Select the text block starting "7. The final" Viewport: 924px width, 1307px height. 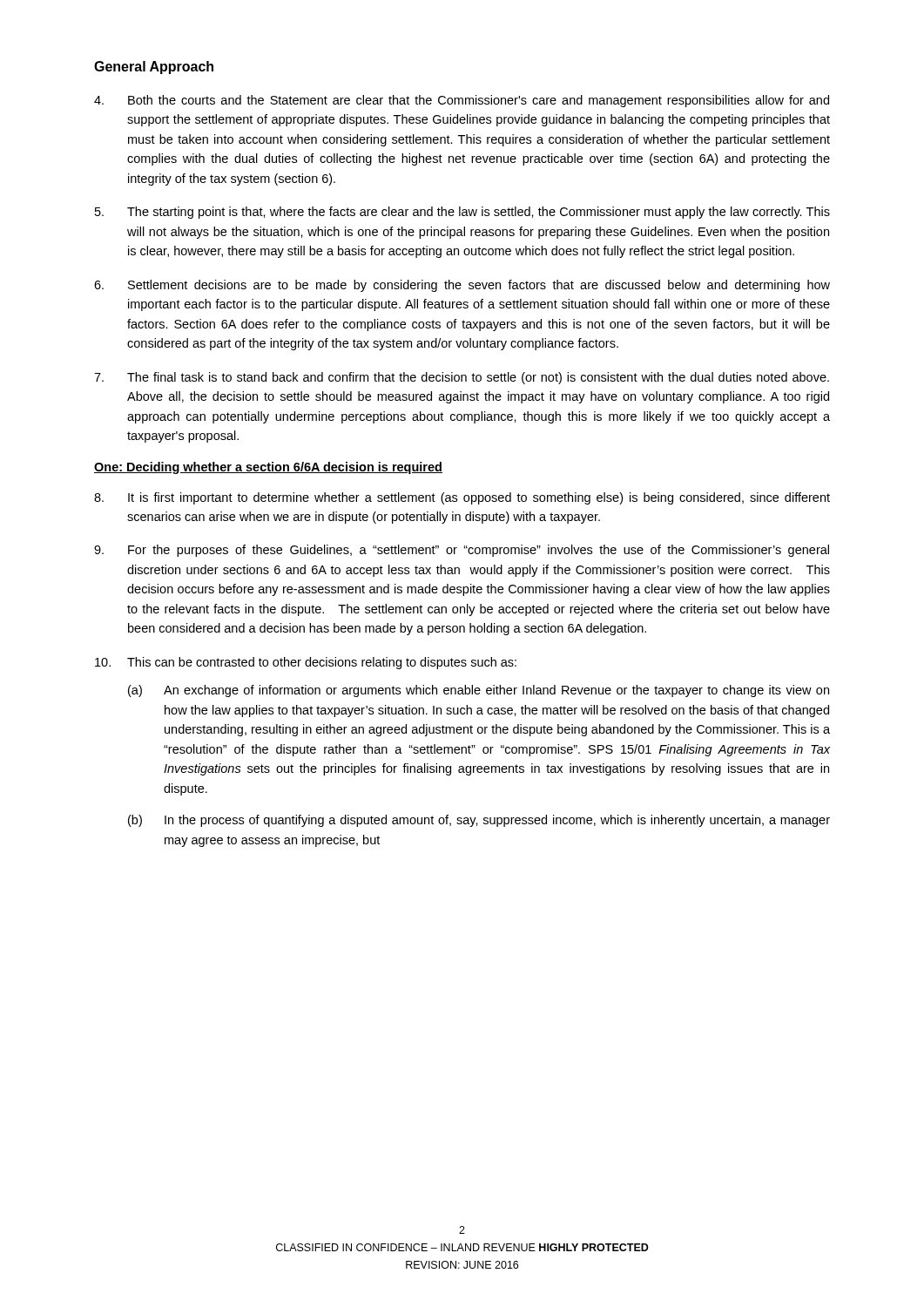click(x=462, y=407)
